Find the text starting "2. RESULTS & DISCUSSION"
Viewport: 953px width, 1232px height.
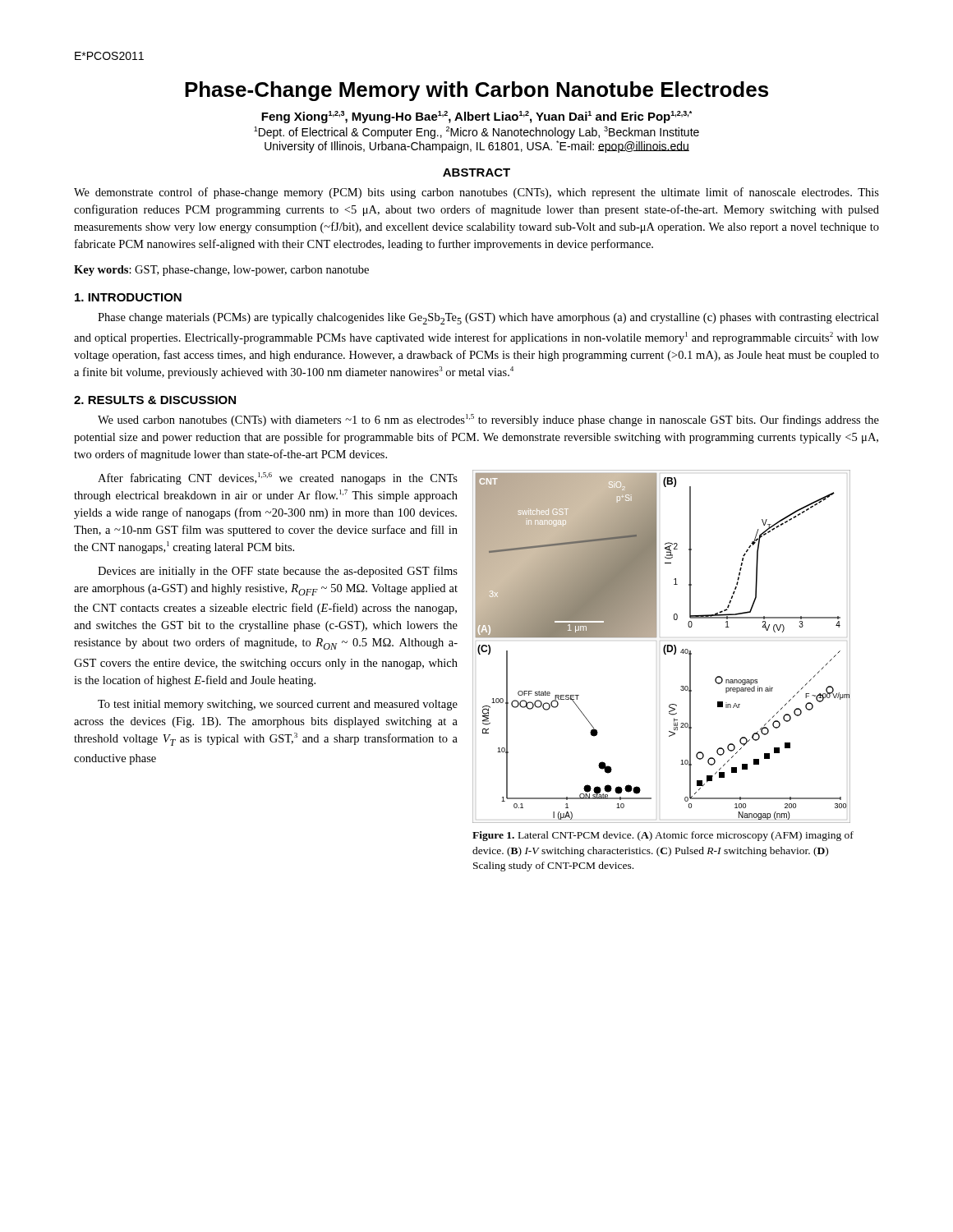[155, 399]
